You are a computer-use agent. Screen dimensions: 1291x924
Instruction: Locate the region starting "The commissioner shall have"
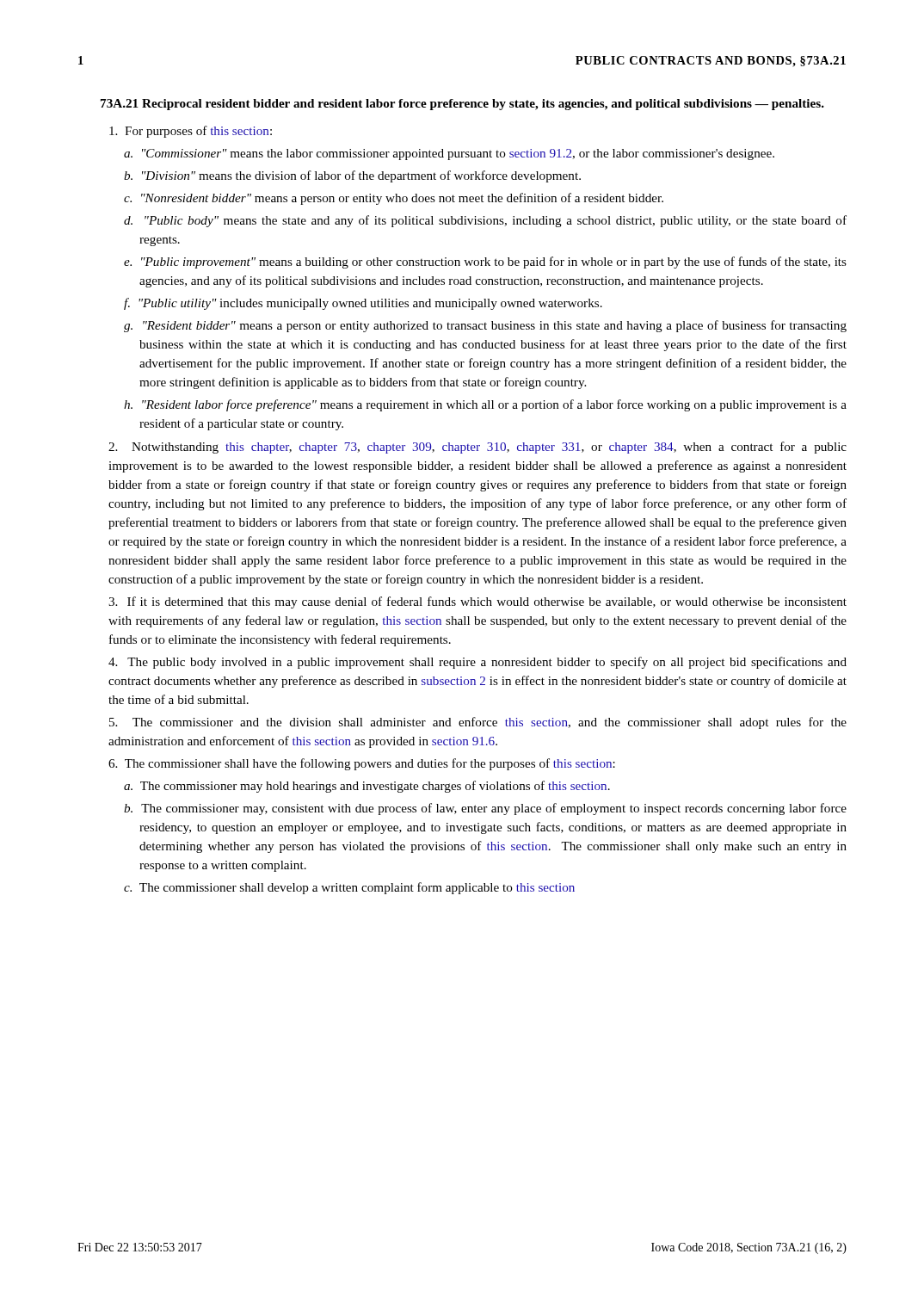coord(362,763)
